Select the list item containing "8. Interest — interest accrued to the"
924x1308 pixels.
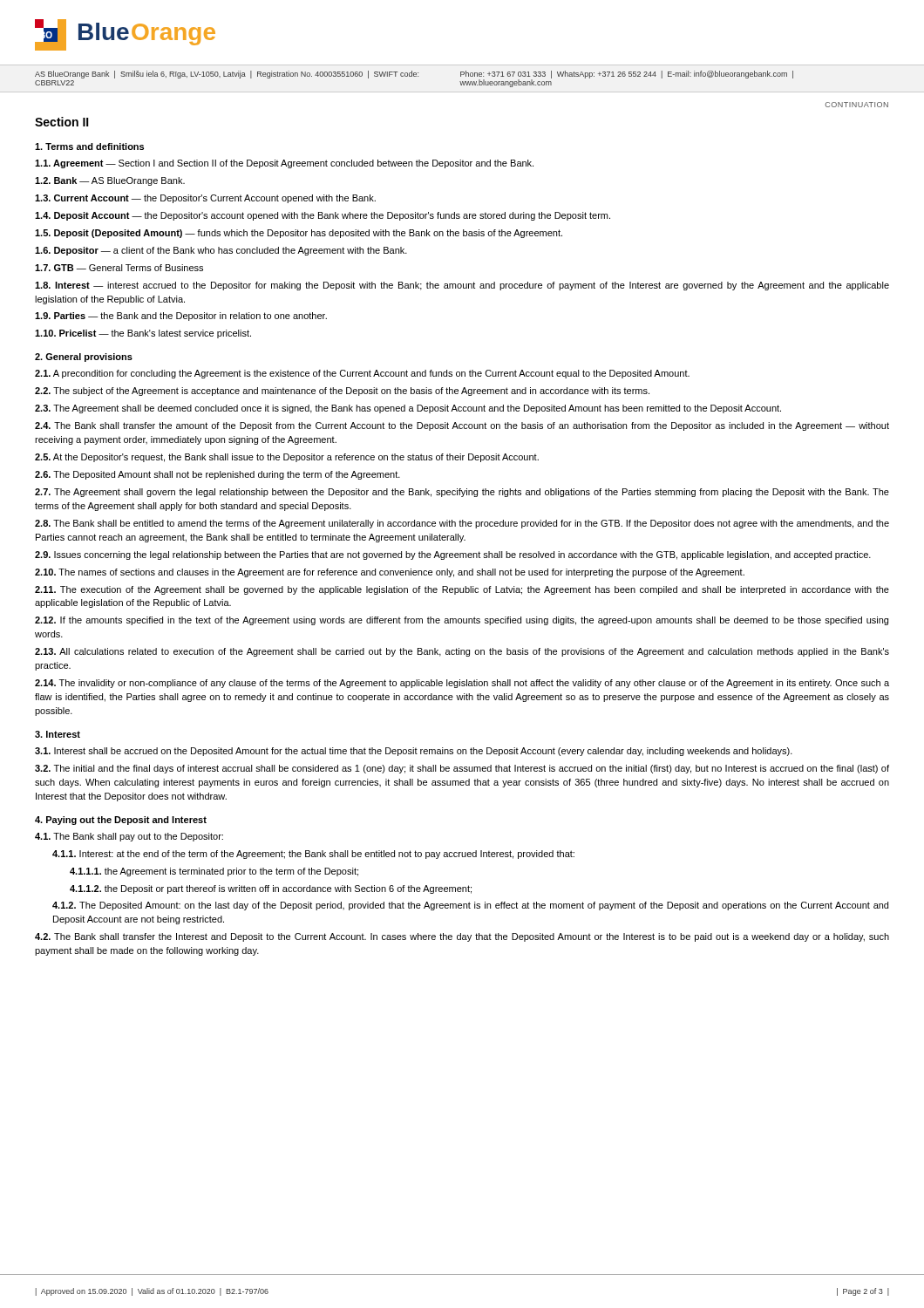click(x=462, y=292)
